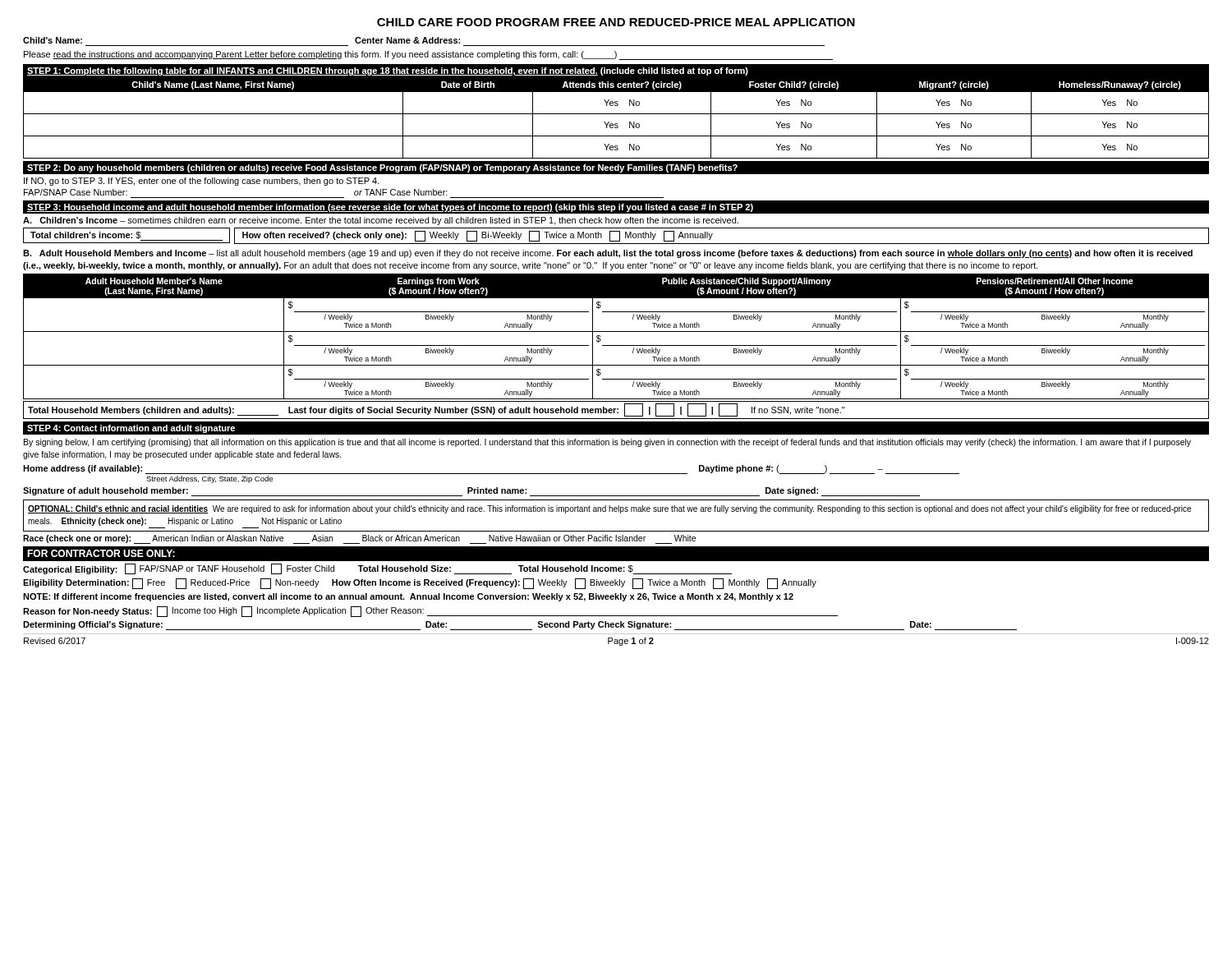Find "Child's Name: Center Name & Address:" on this page
The width and height of the screenshot is (1232, 953).
tap(424, 41)
